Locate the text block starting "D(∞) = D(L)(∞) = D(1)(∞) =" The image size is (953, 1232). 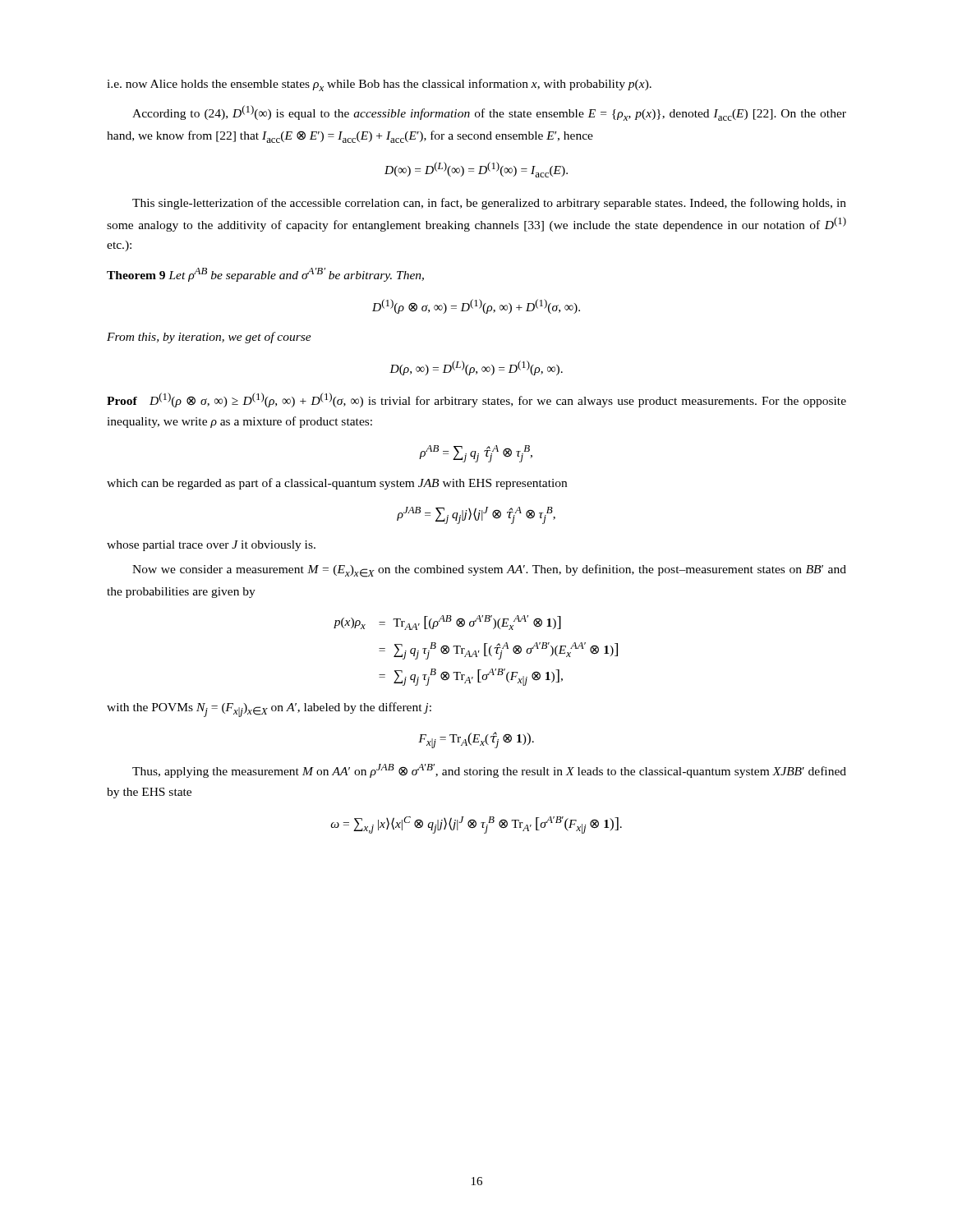point(476,170)
